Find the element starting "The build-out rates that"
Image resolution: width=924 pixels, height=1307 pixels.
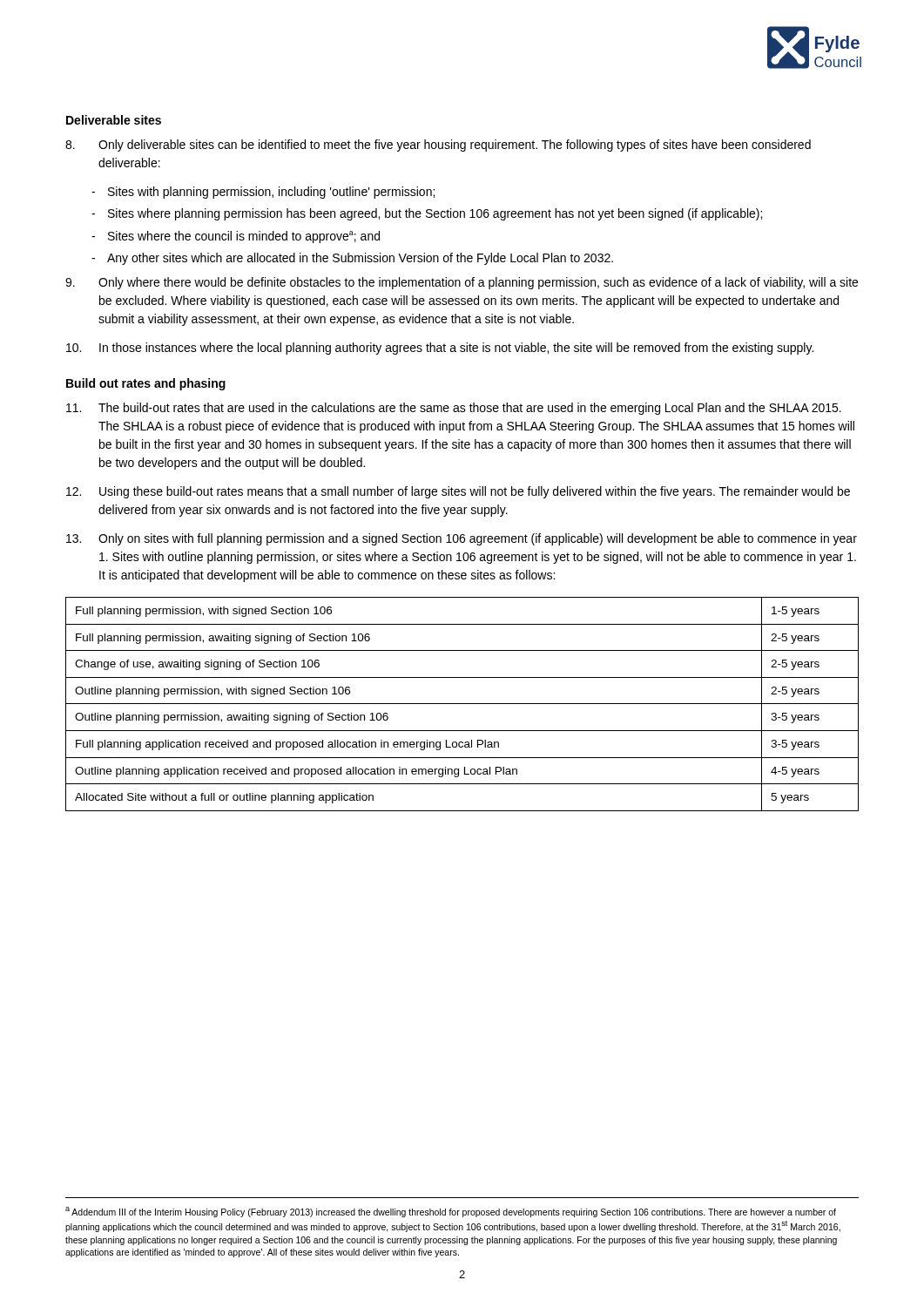tap(462, 436)
